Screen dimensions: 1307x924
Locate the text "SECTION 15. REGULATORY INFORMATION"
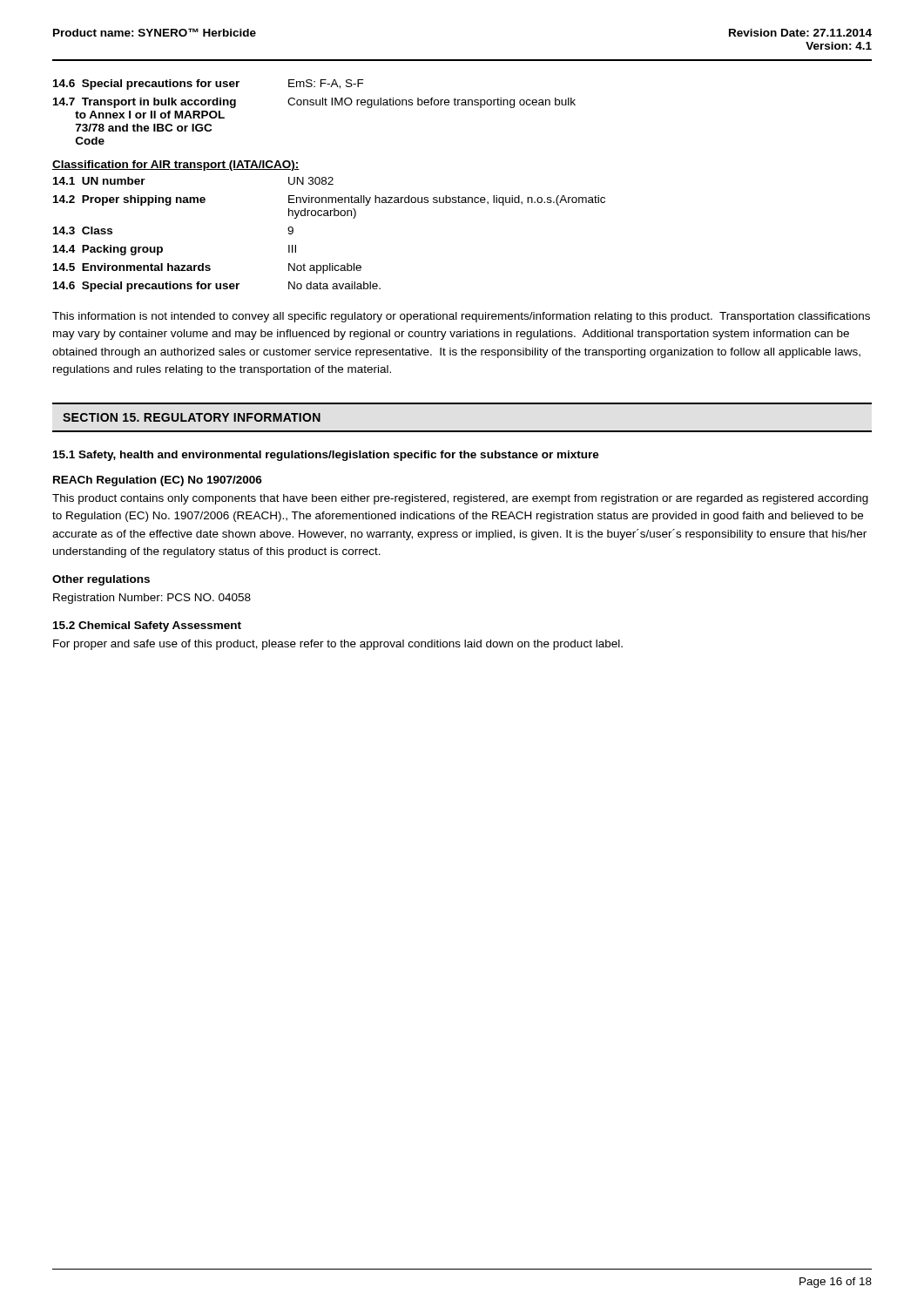(x=192, y=417)
